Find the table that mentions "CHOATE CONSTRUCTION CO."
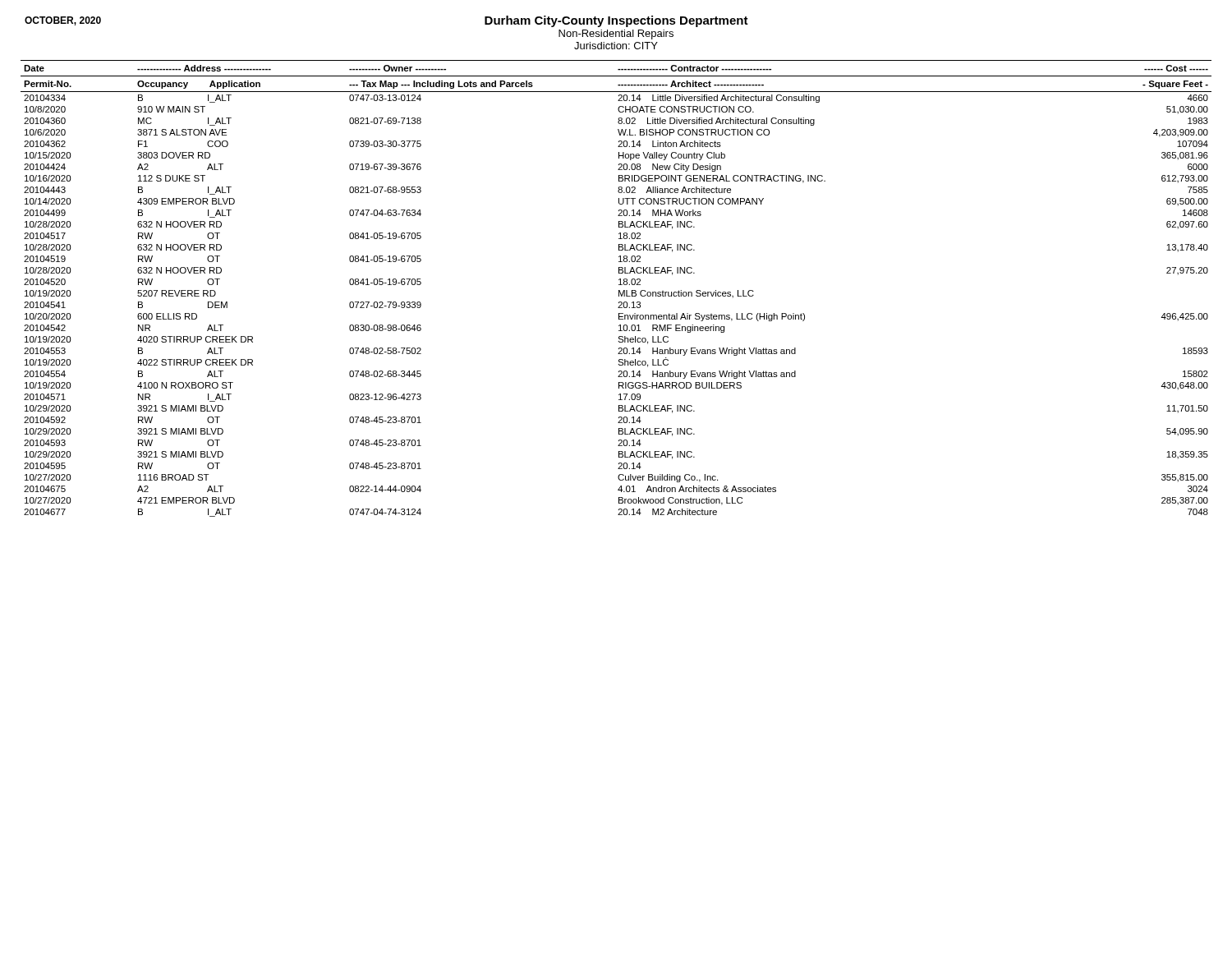Viewport: 1232px width, 953px height. point(616,289)
